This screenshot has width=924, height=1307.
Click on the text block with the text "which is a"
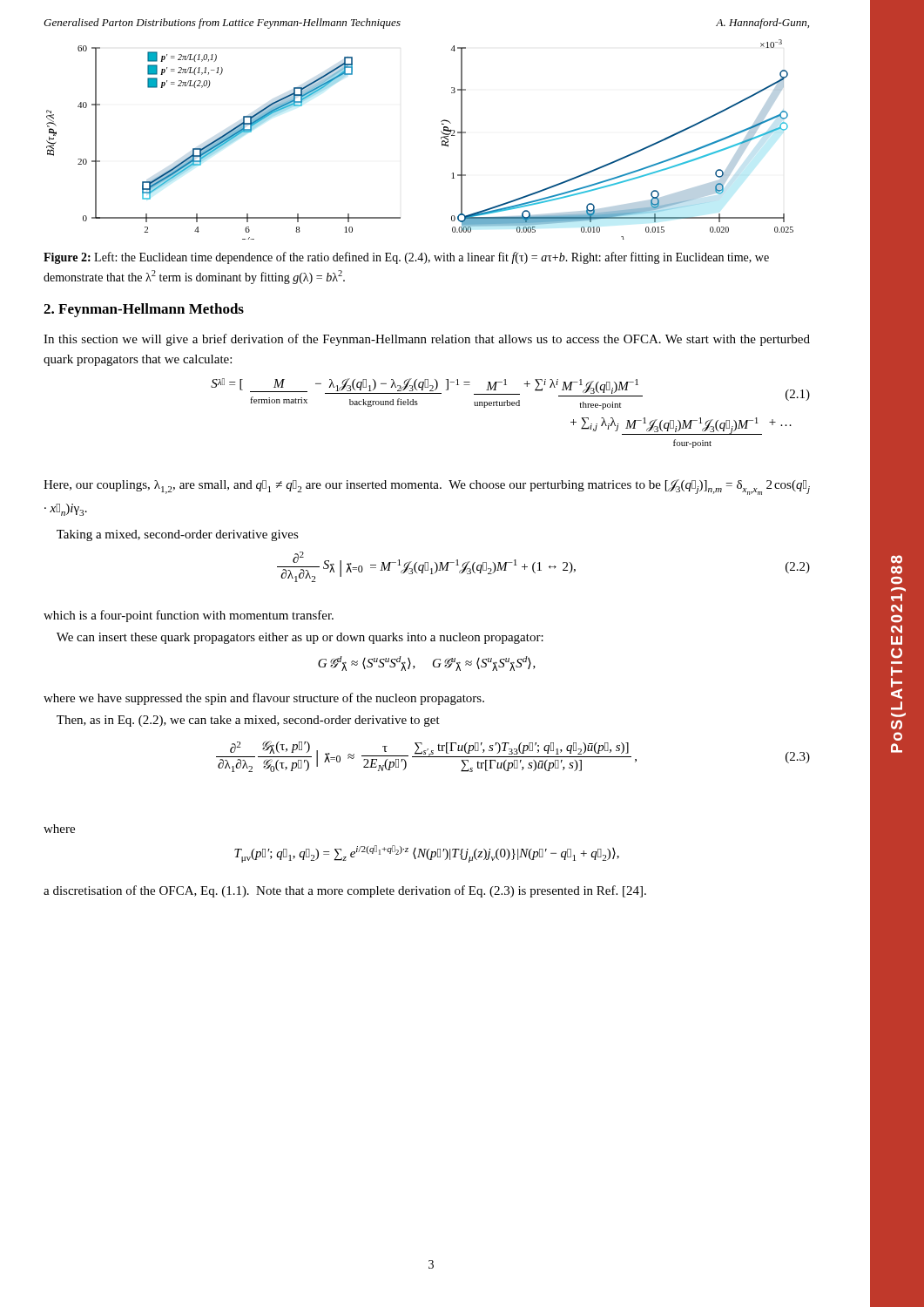(189, 615)
